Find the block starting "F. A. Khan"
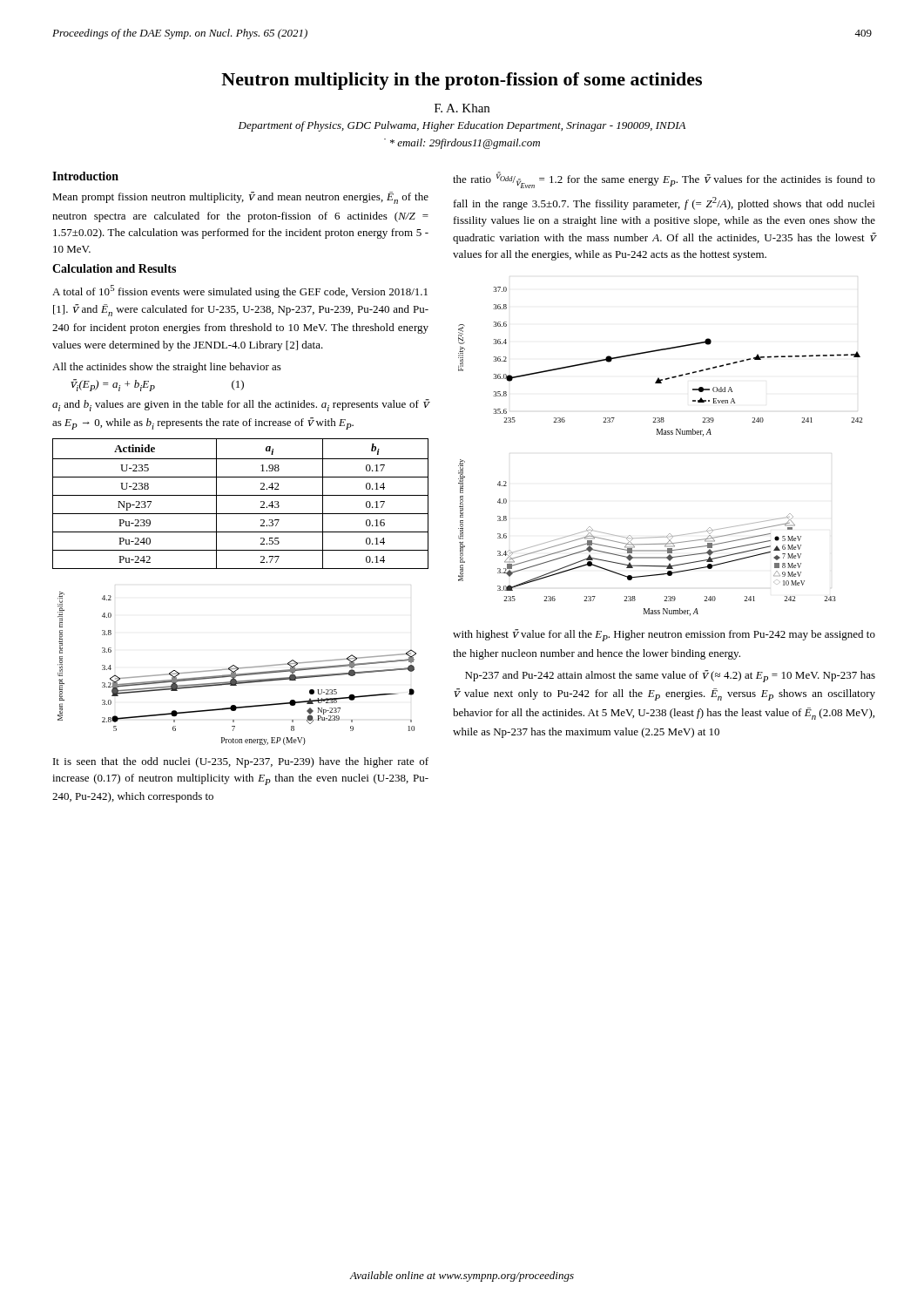This screenshot has width=924, height=1307. (462, 108)
